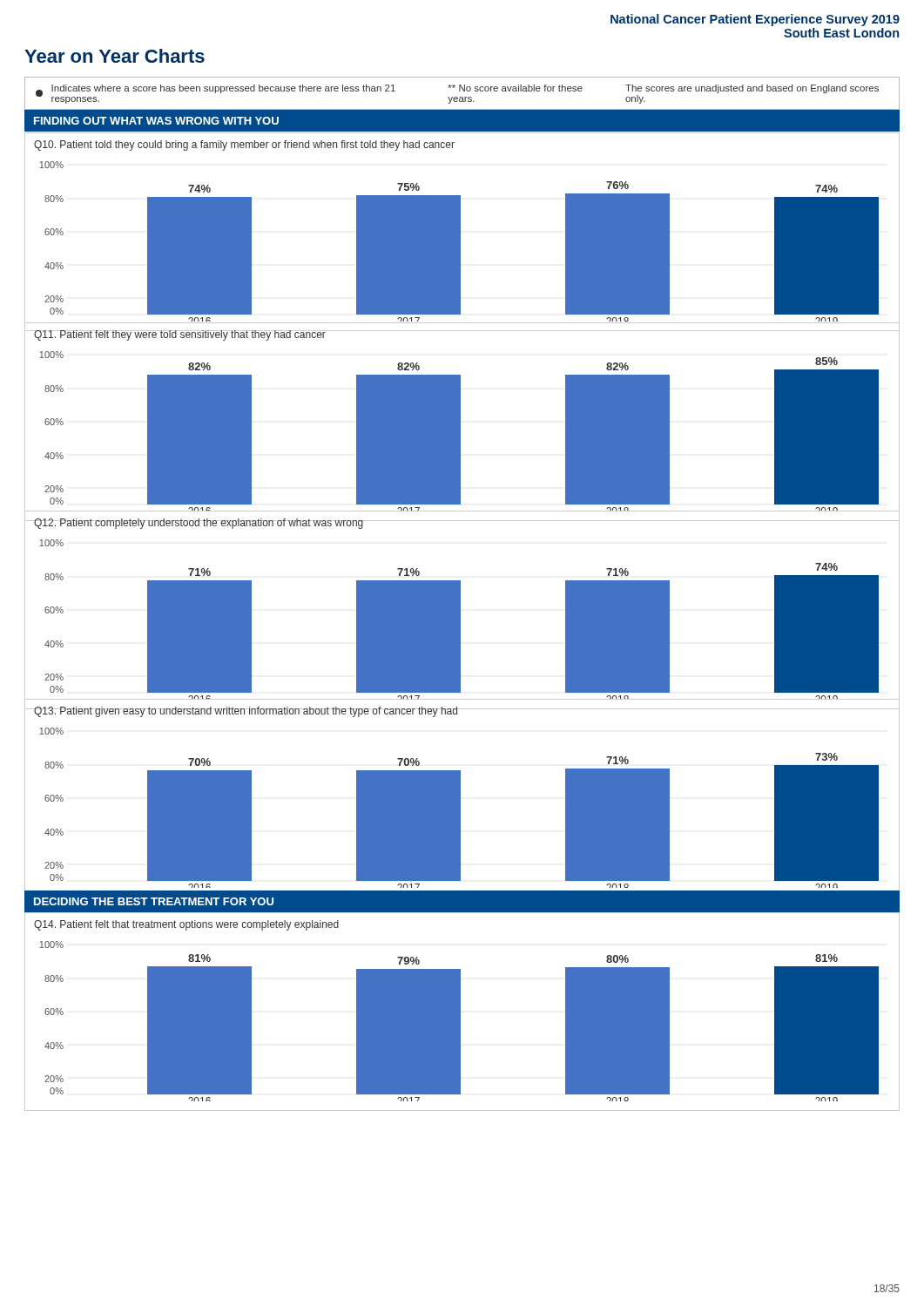The width and height of the screenshot is (924, 1307).
Task: Select the caption with the text "Q13. Patient given easy to understand"
Action: [246, 711]
